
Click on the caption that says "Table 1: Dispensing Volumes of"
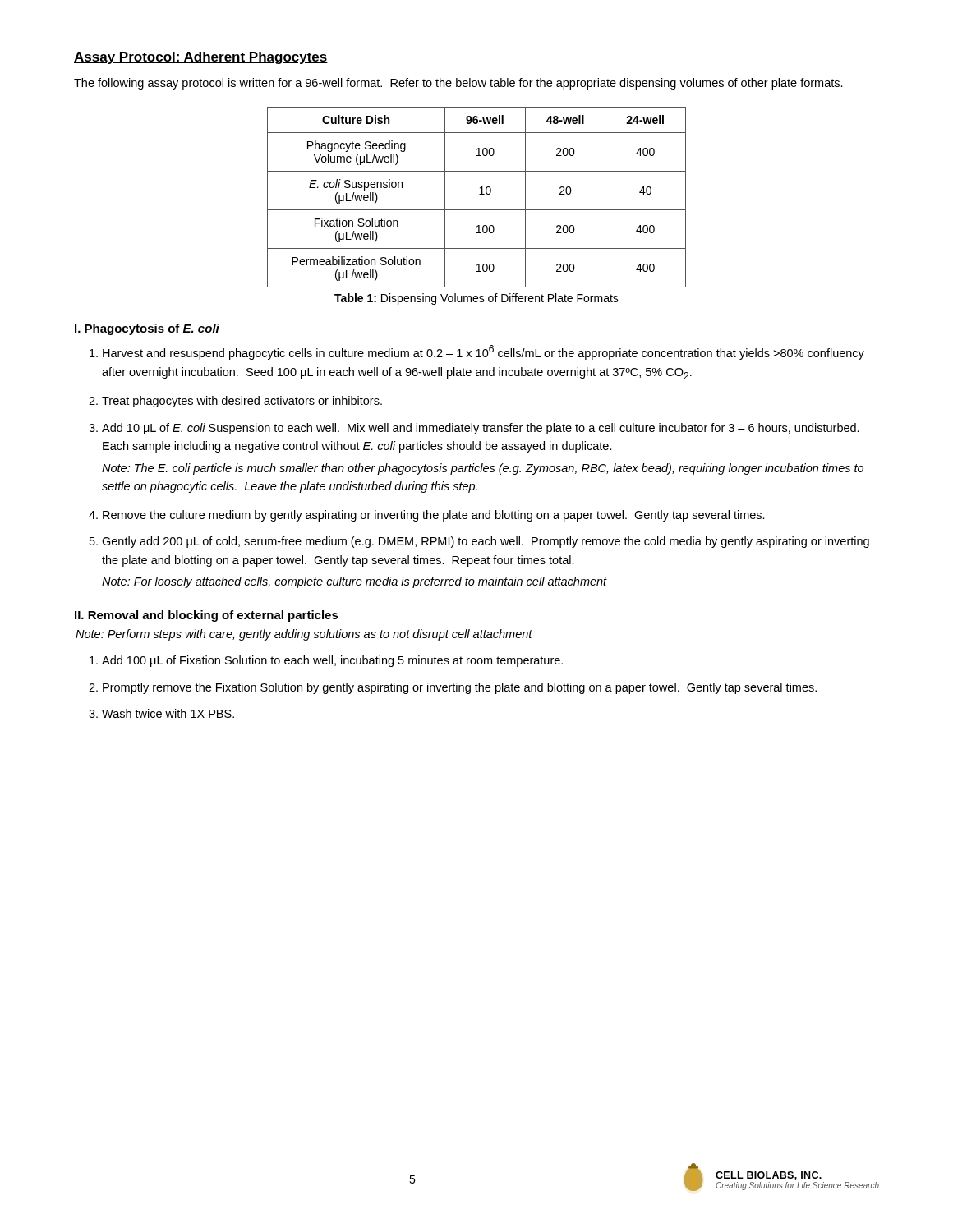click(x=476, y=299)
